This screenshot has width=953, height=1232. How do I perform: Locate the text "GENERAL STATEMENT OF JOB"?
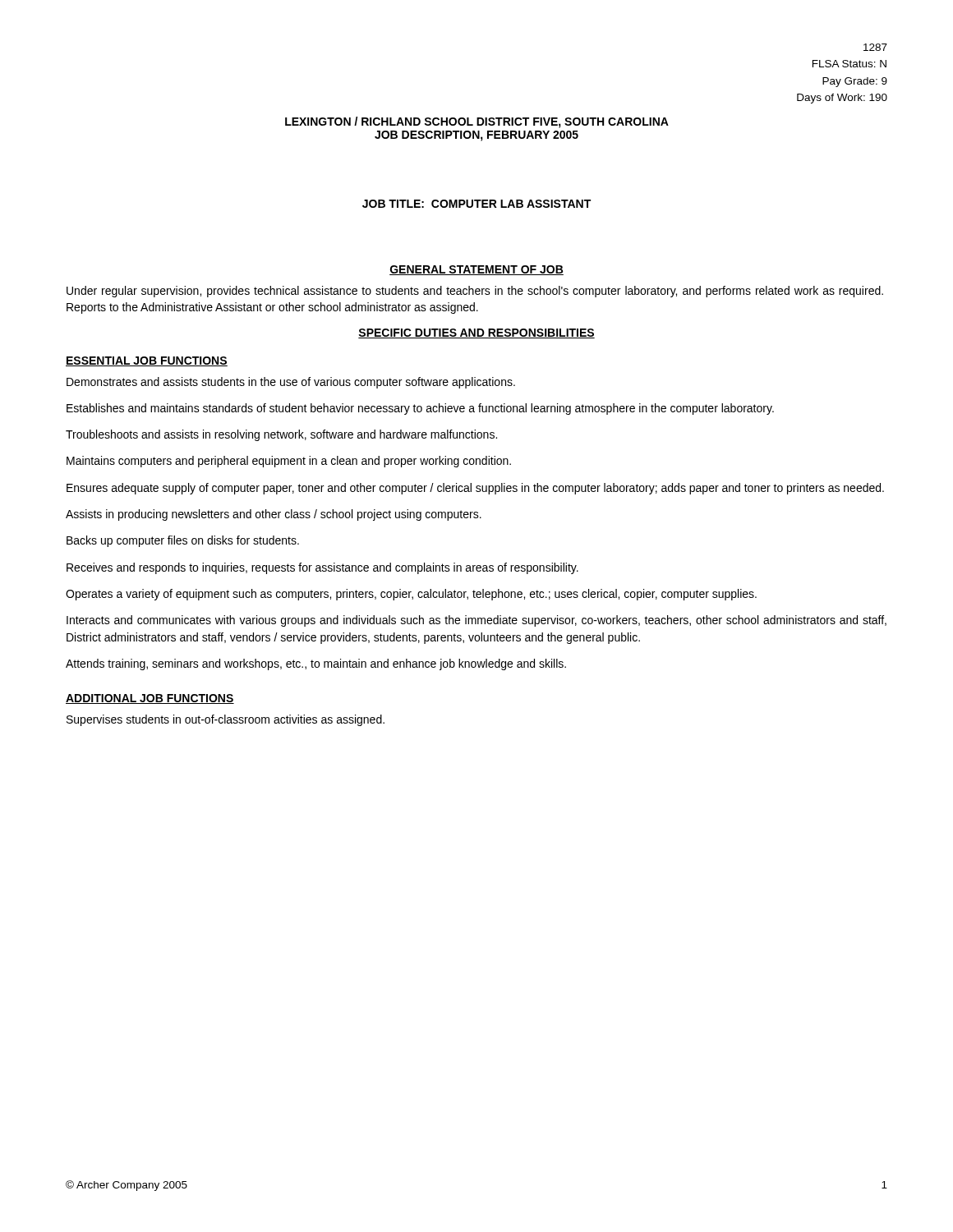pyautogui.click(x=476, y=269)
